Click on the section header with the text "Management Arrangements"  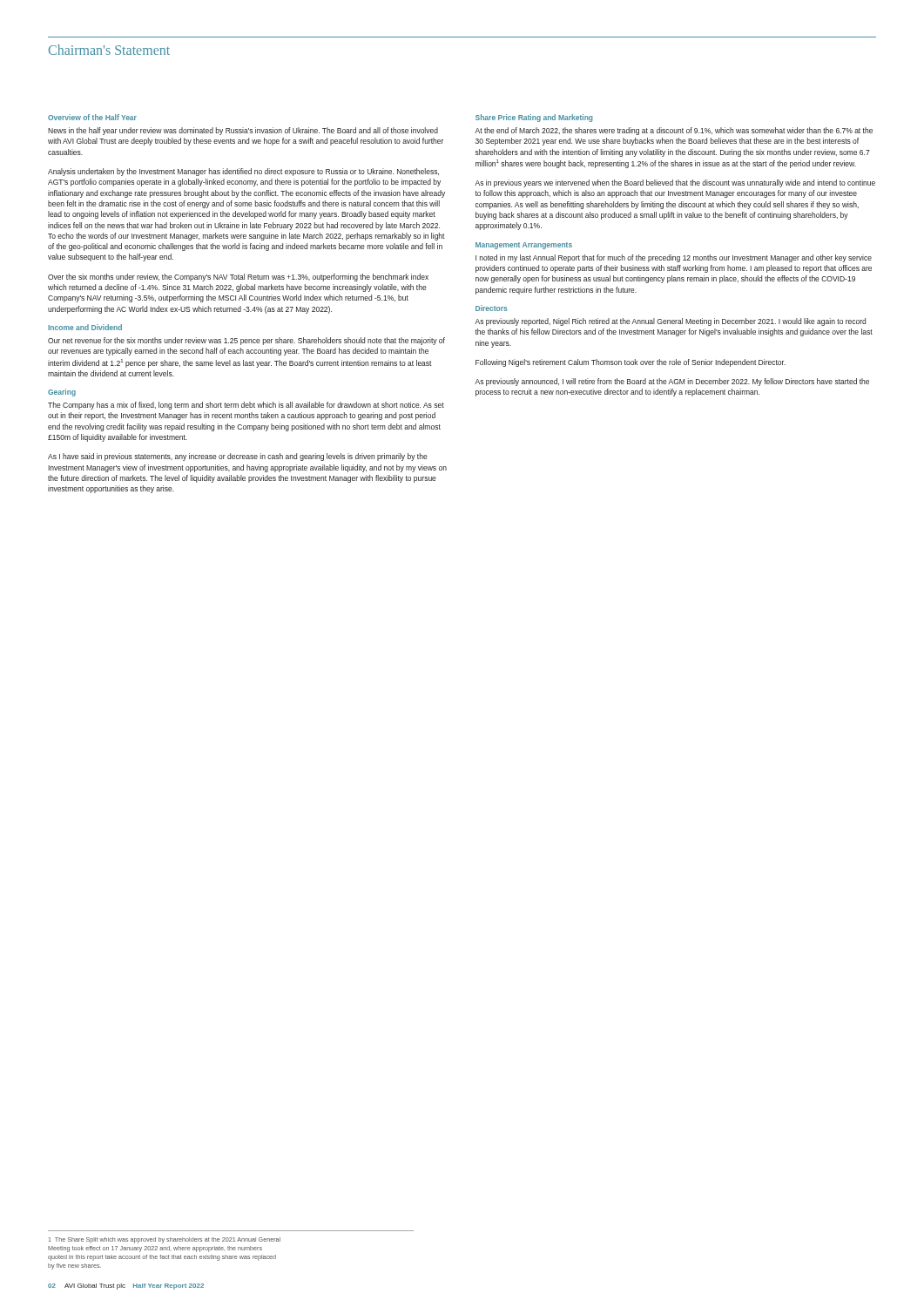click(524, 245)
